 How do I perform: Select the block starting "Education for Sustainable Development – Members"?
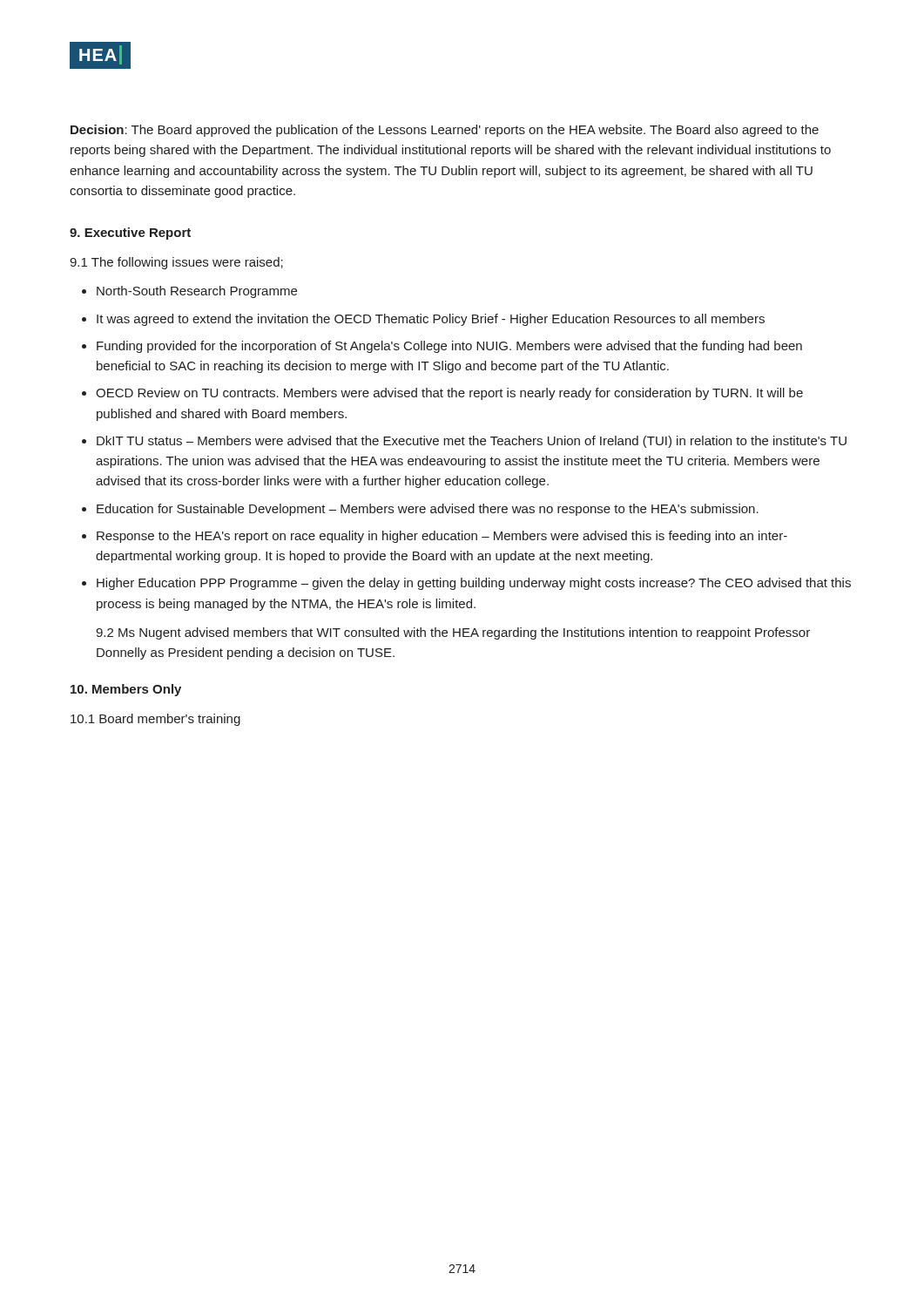pos(427,508)
